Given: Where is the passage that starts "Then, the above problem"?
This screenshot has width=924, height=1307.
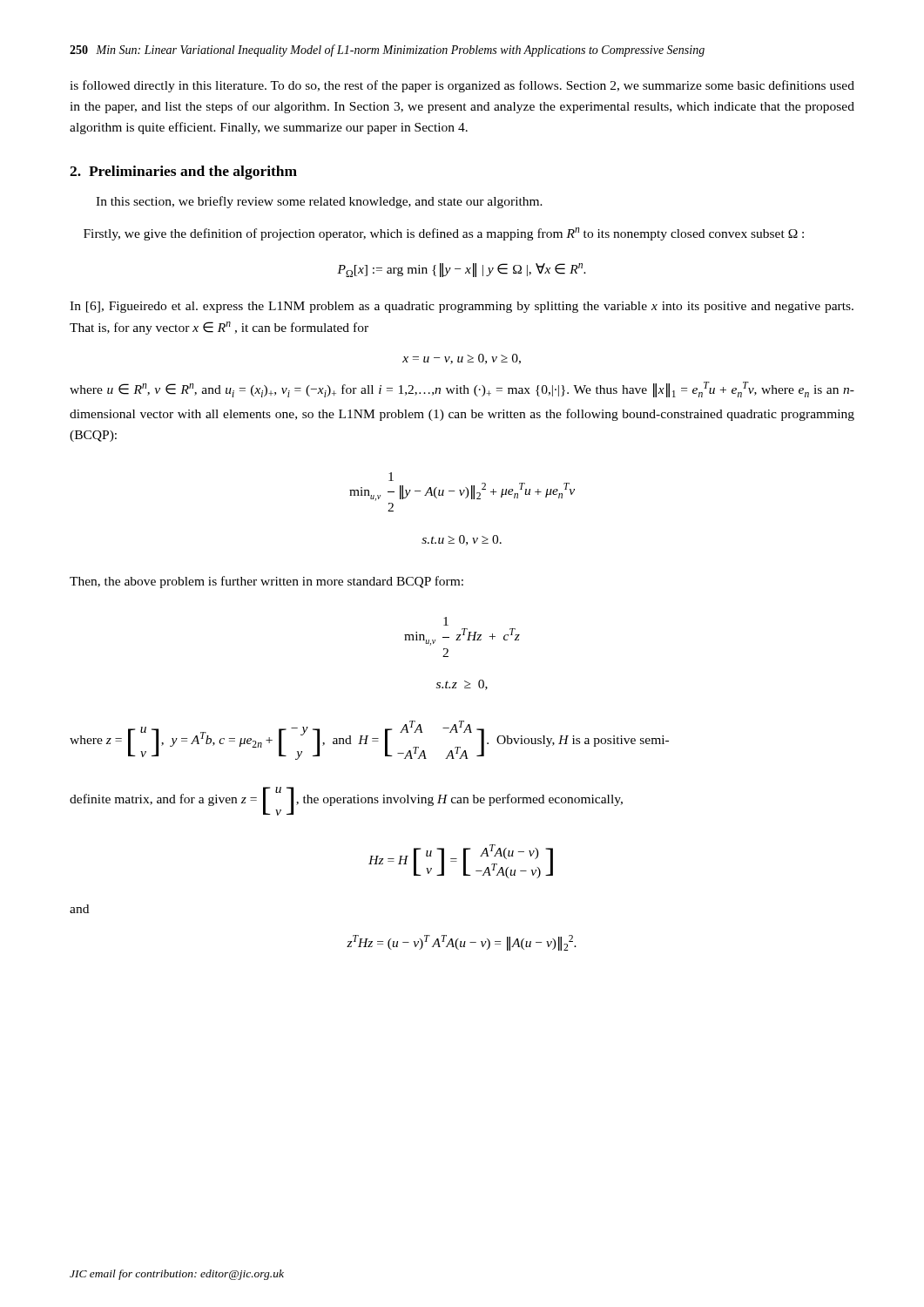Looking at the screenshot, I should [267, 581].
